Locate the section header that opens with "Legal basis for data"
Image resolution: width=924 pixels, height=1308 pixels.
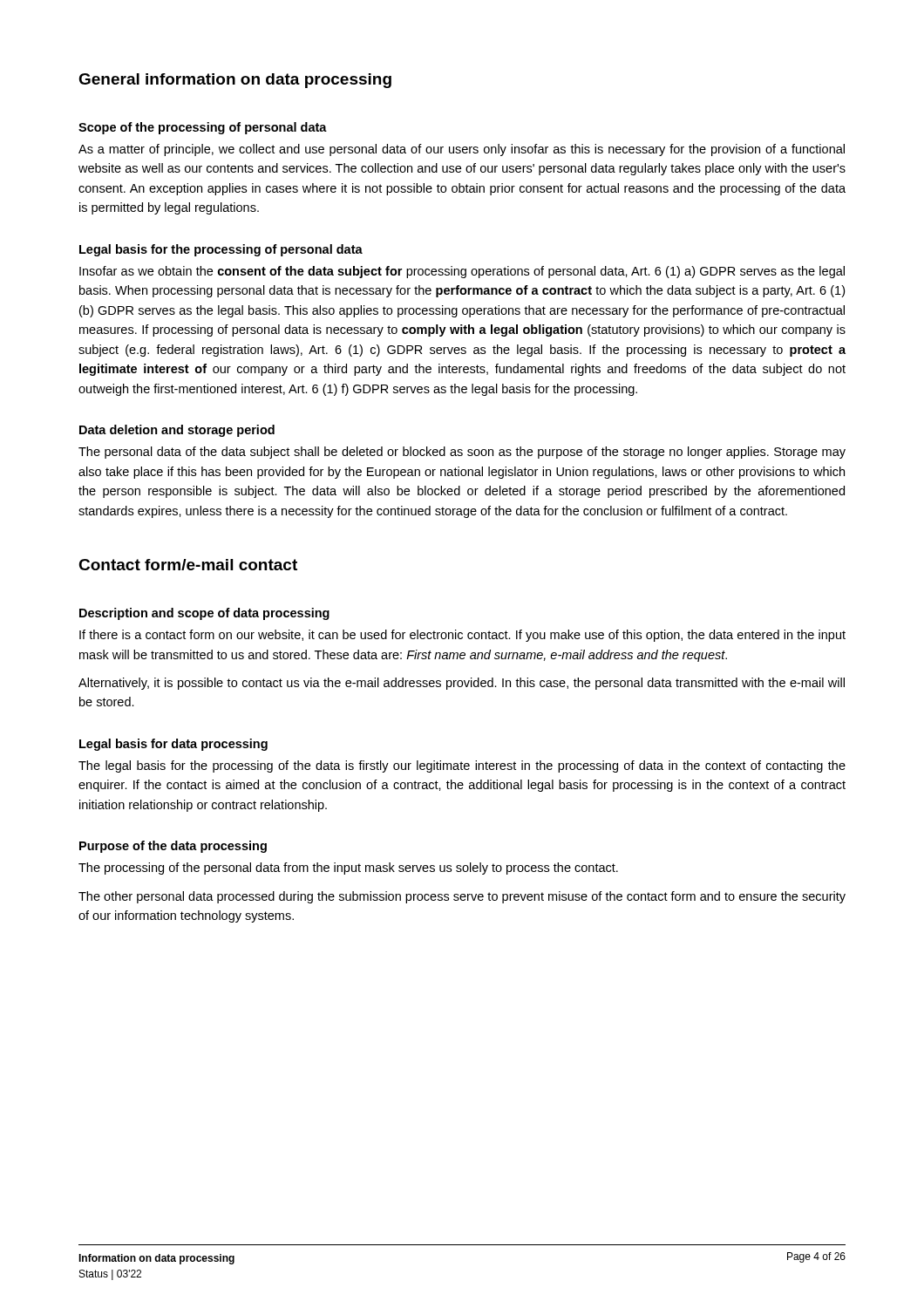click(173, 745)
